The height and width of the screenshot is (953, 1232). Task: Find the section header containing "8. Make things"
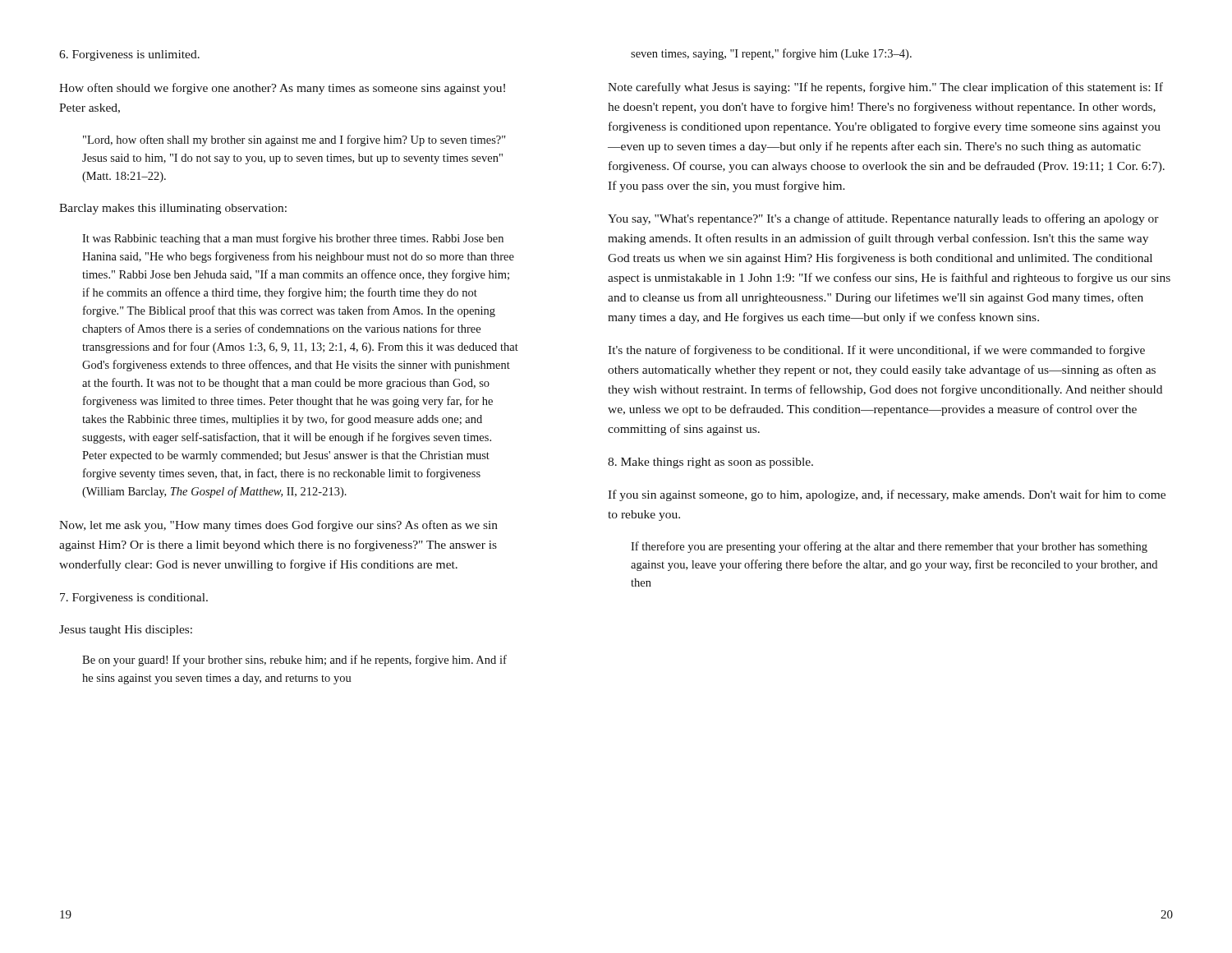[x=711, y=462]
